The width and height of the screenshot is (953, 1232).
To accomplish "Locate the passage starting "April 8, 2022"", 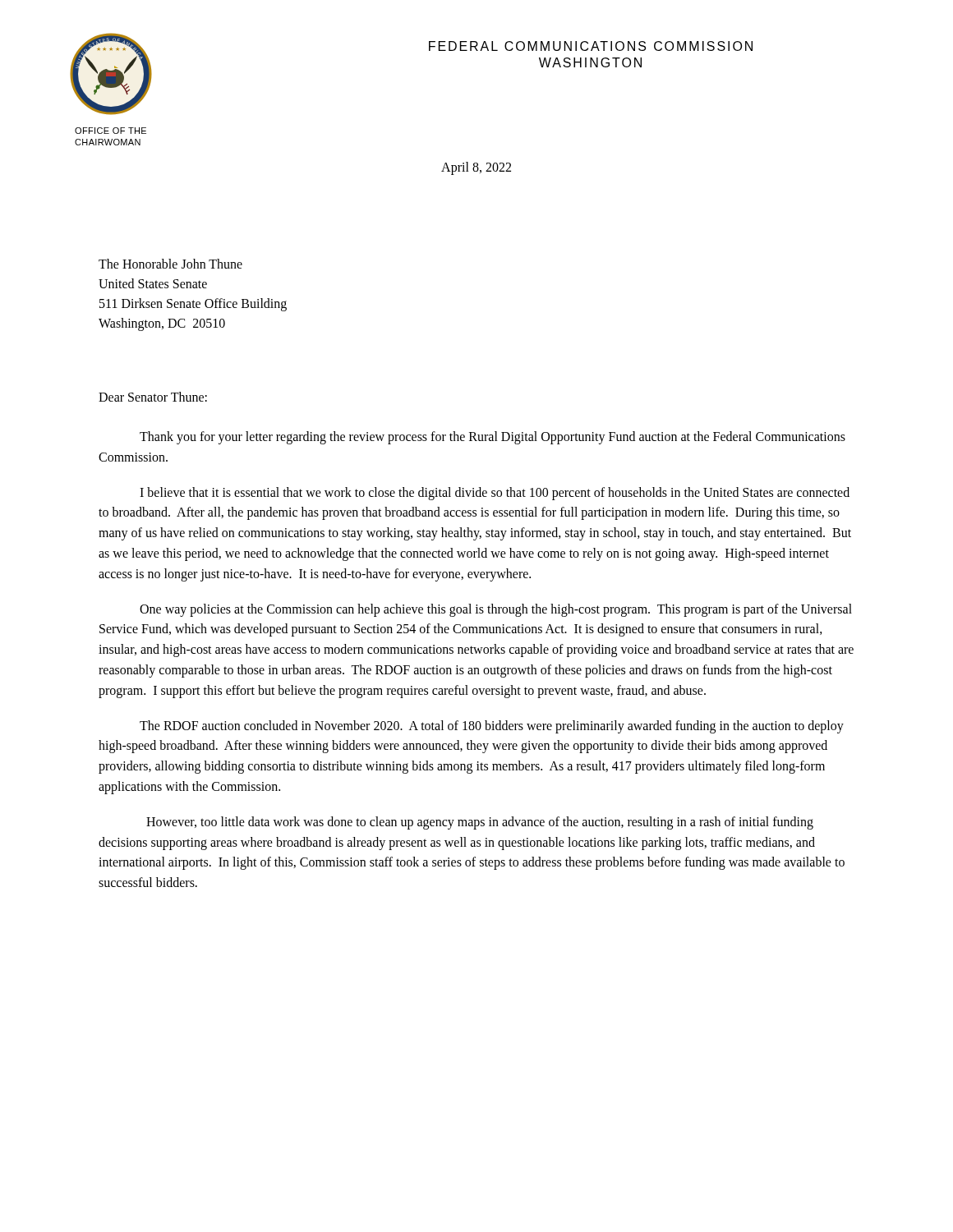I will 476,167.
